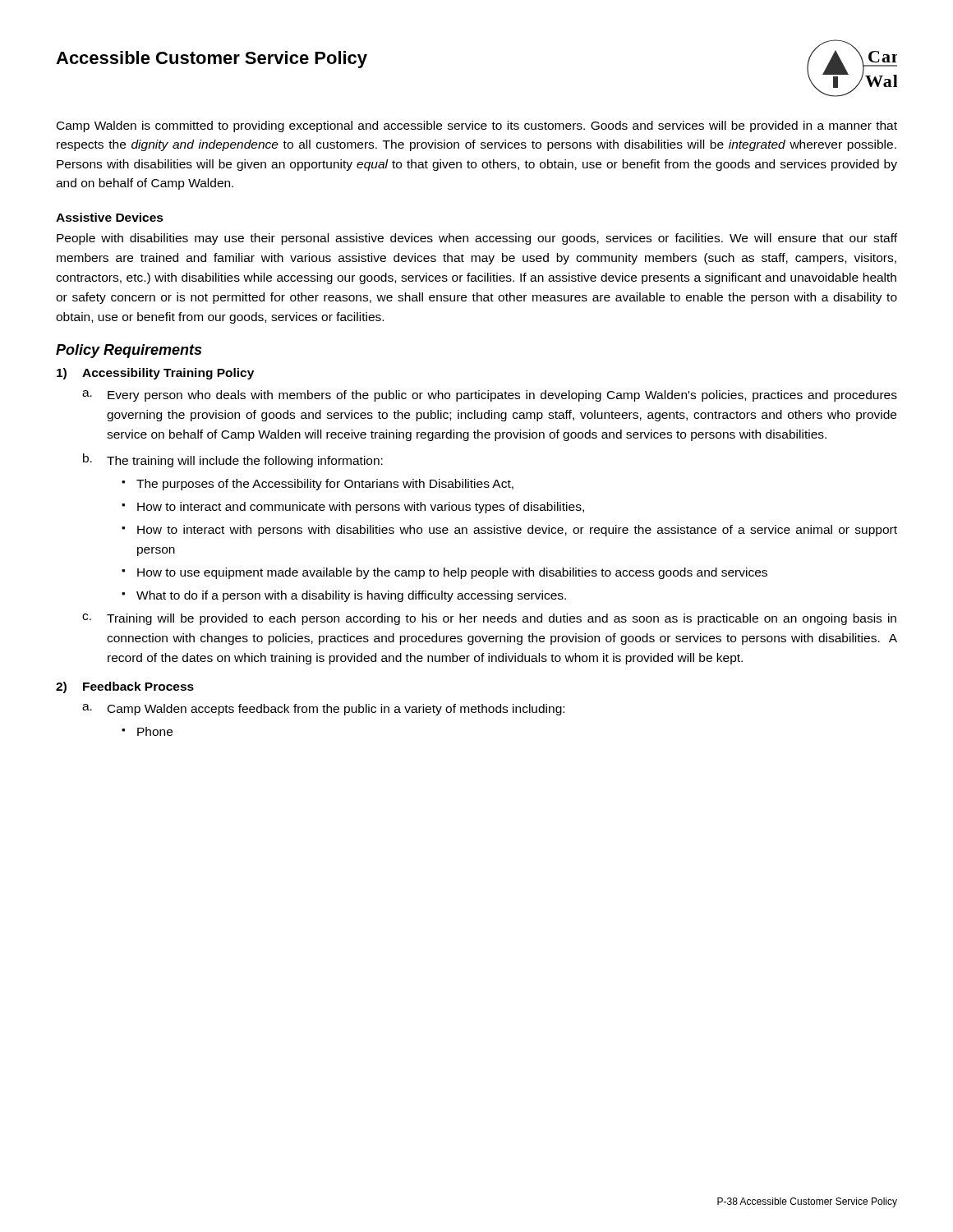The height and width of the screenshot is (1232, 953).
Task: Find the list item that reads "c. Training will be provided to each person"
Action: [490, 638]
